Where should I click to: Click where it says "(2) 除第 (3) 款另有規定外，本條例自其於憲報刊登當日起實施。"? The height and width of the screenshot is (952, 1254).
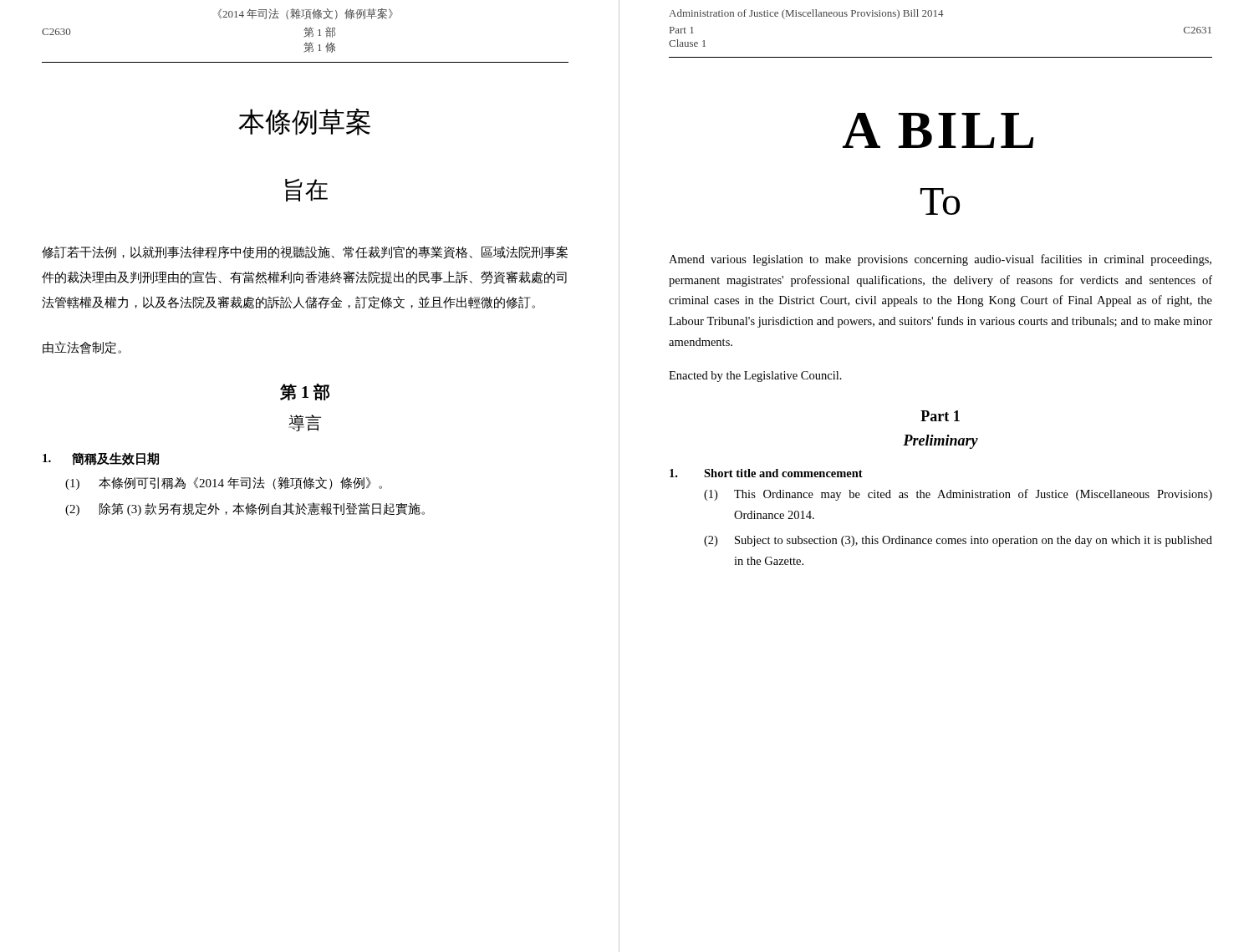pyautogui.click(x=249, y=509)
